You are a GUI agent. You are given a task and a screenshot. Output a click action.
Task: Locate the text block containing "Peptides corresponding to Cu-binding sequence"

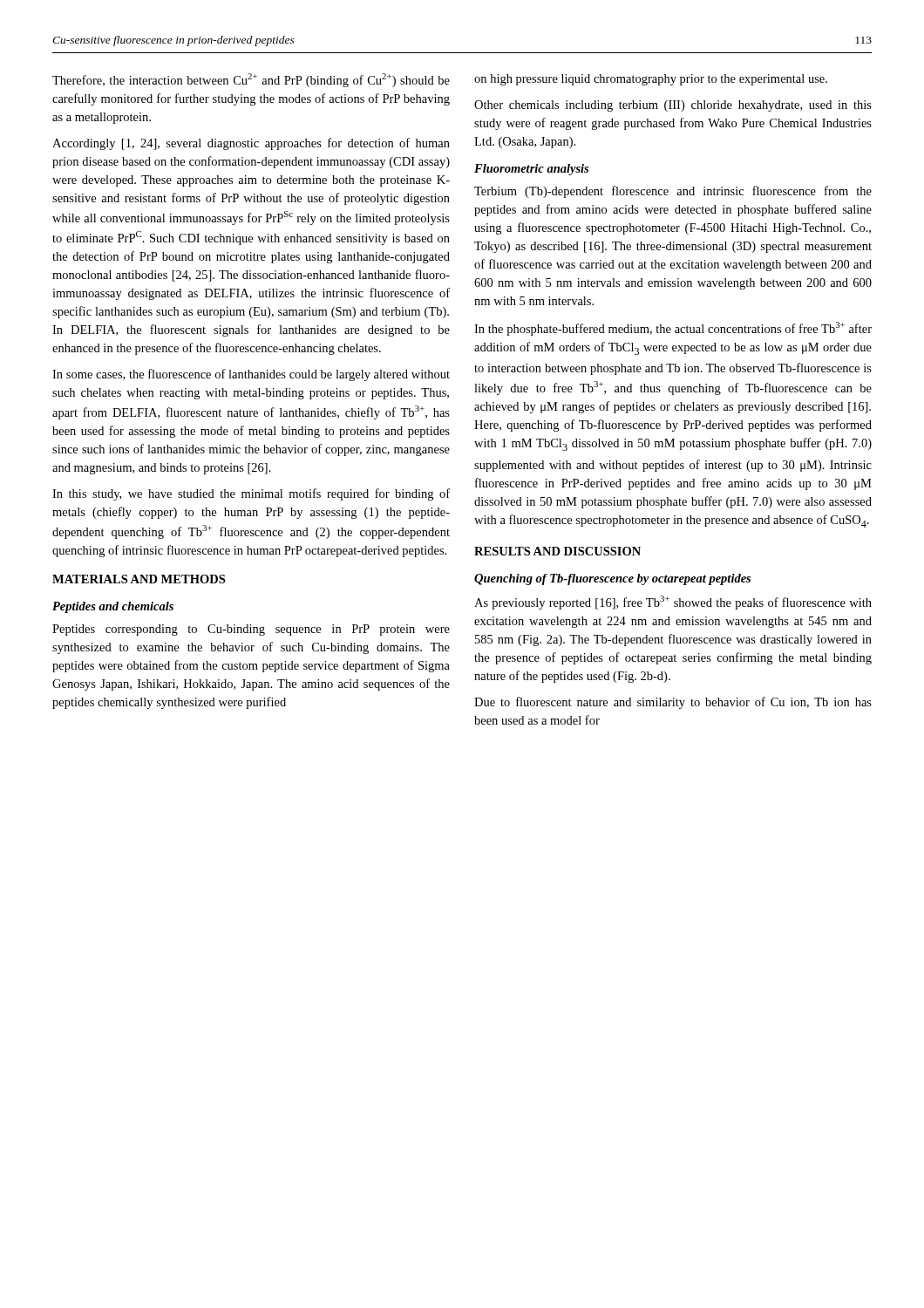point(251,665)
